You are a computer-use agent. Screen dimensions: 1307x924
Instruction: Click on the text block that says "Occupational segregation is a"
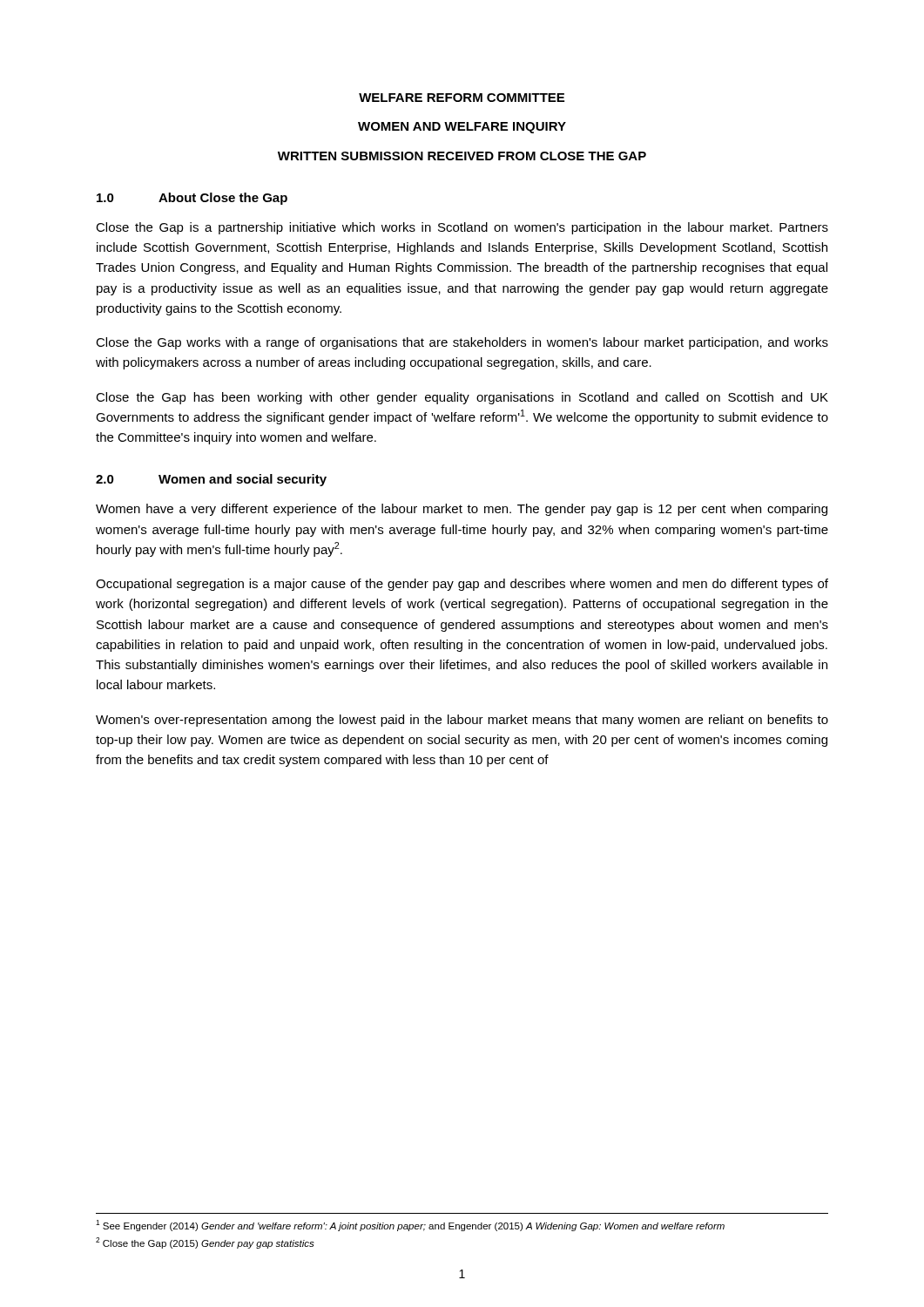(x=462, y=634)
